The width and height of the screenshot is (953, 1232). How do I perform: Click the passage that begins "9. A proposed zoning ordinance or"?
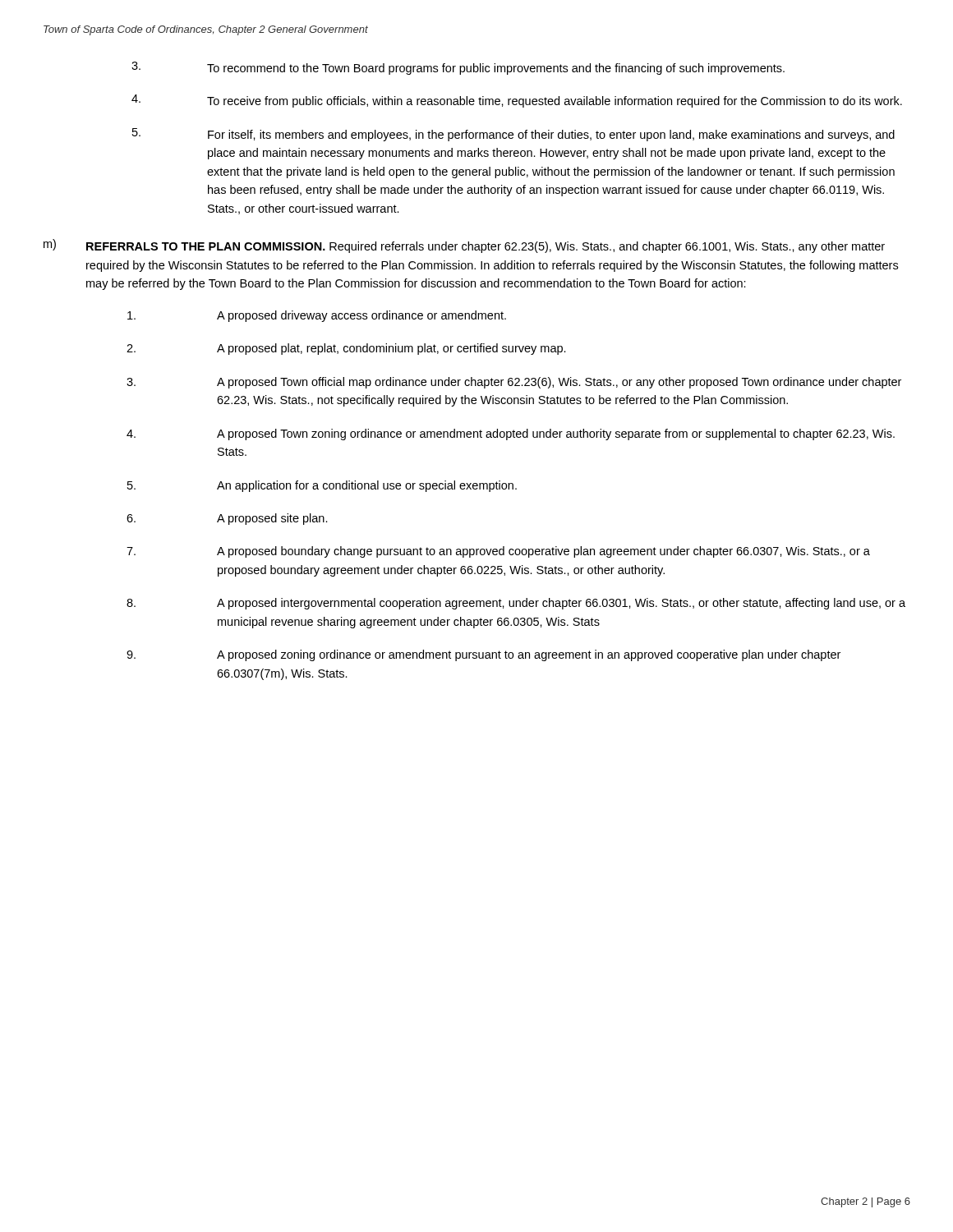coord(498,664)
